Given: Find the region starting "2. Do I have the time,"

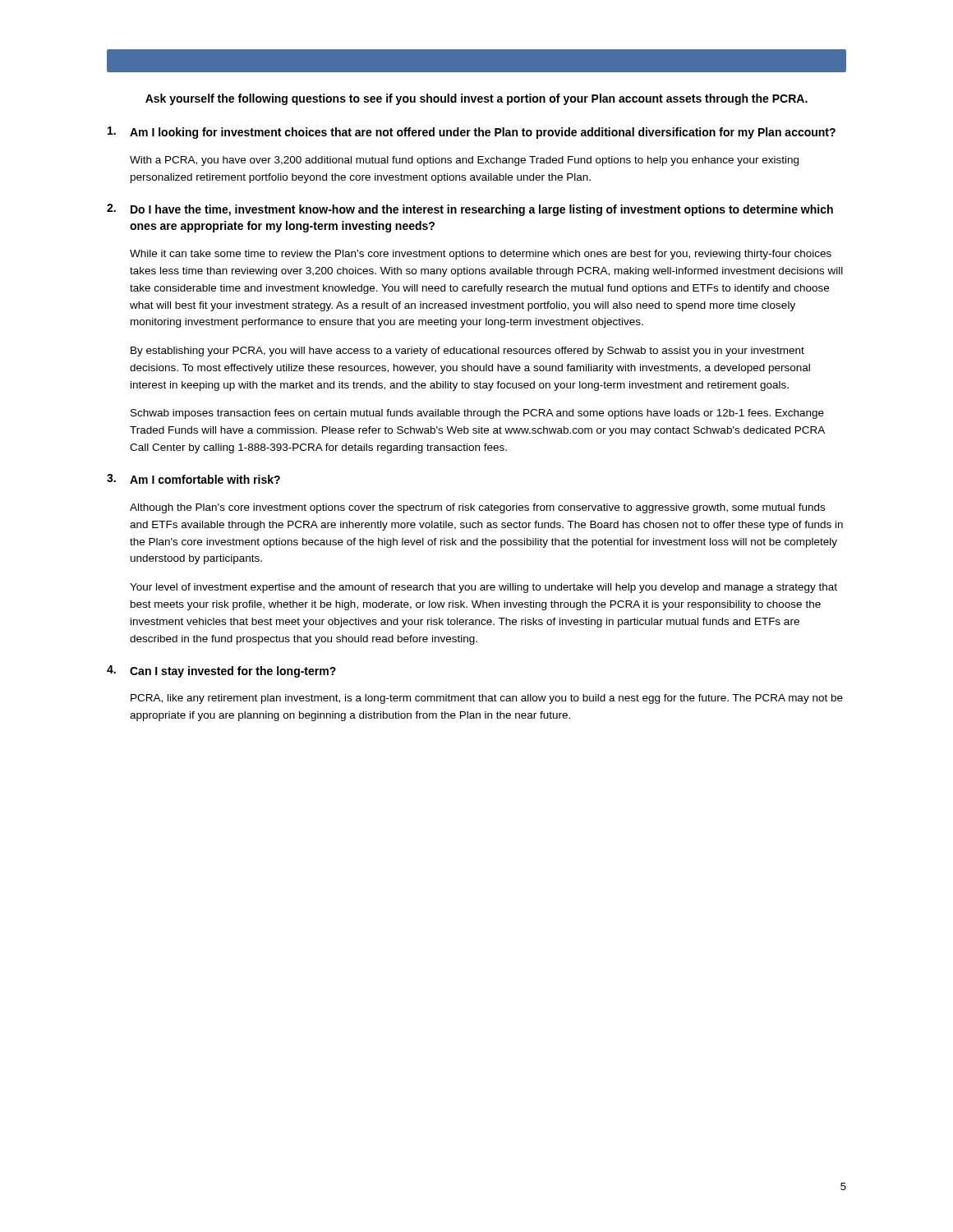Looking at the screenshot, I should [476, 329].
